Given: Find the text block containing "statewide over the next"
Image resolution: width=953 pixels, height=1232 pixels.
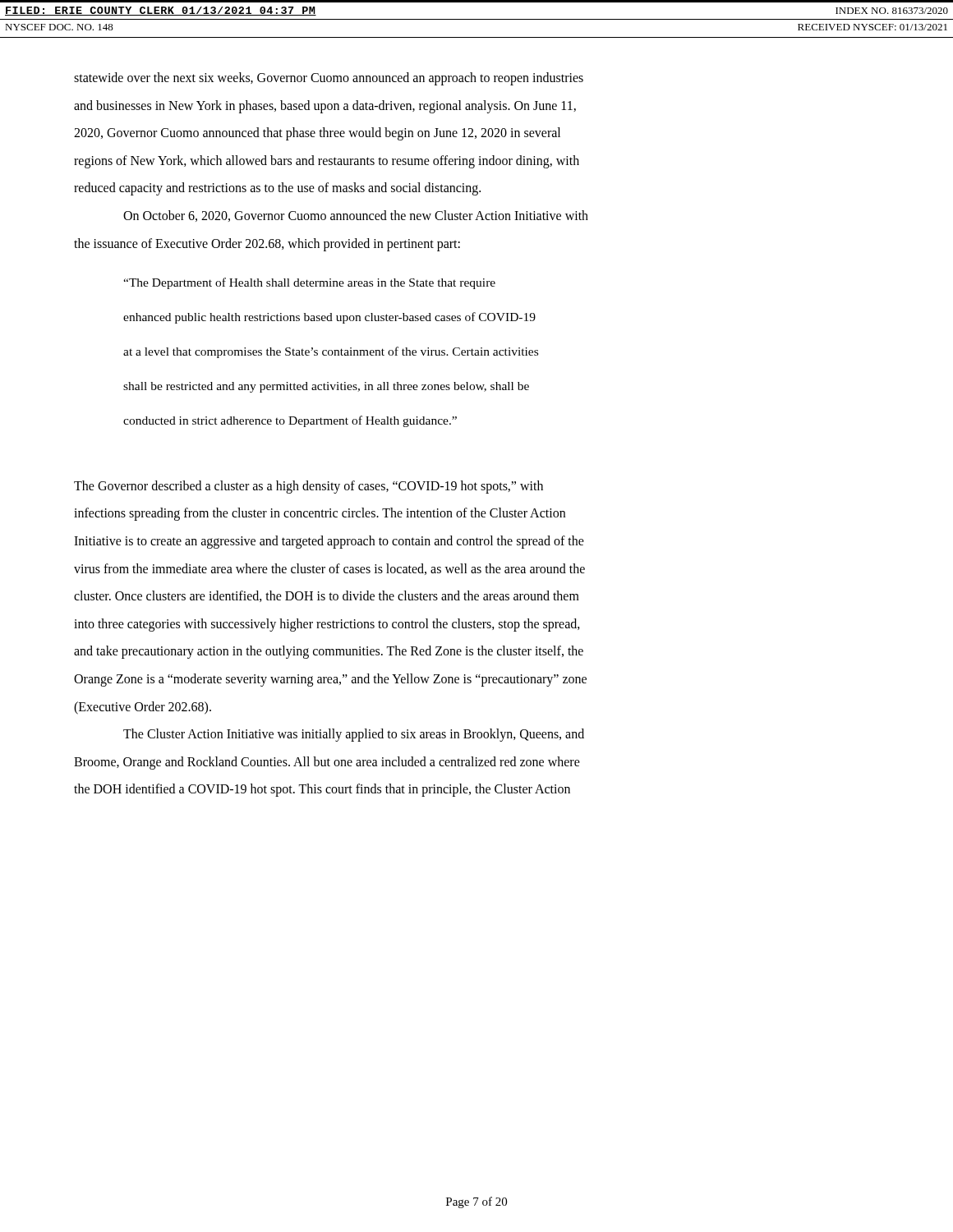Looking at the screenshot, I should click(476, 133).
